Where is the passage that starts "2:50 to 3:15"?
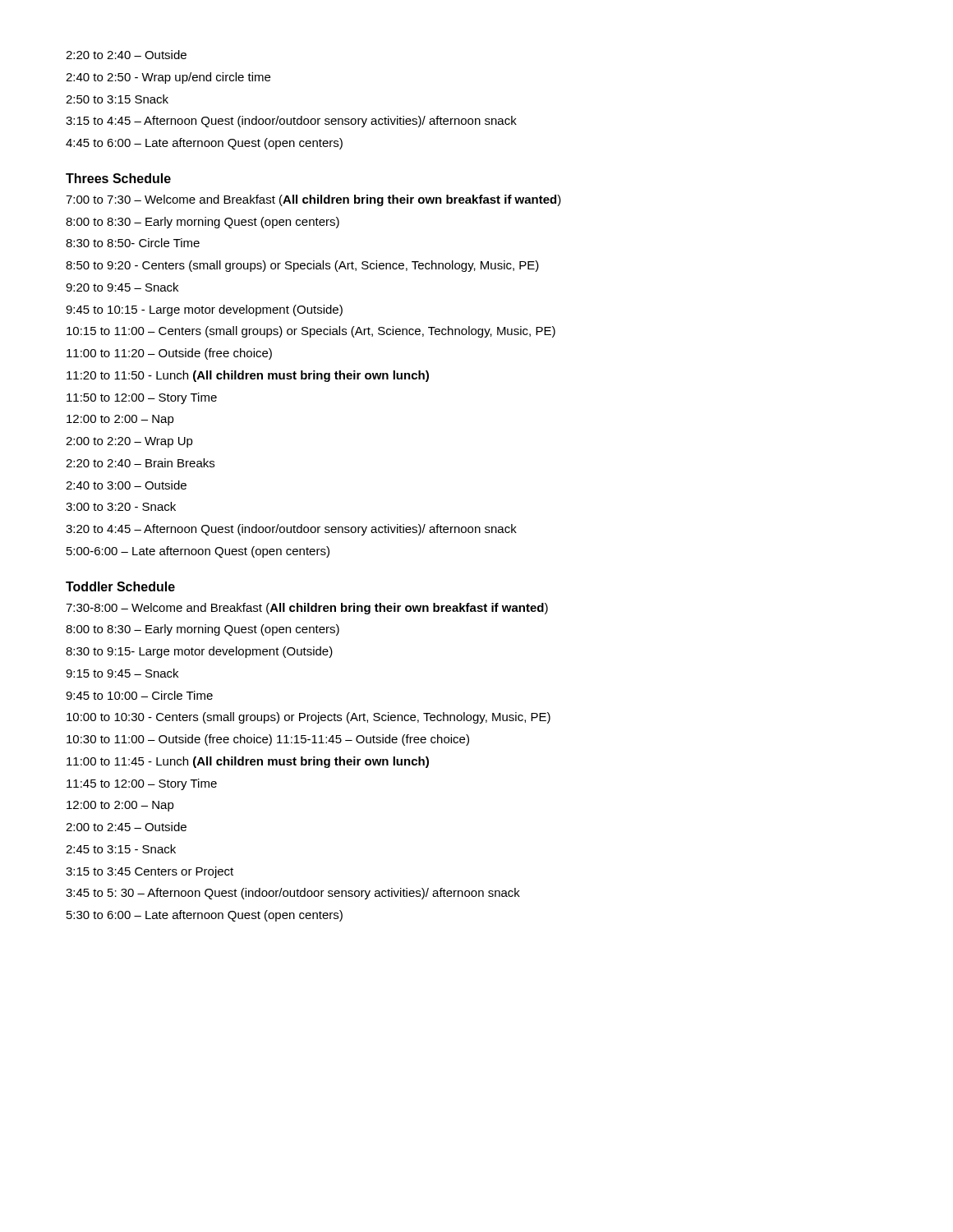 pos(117,99)
